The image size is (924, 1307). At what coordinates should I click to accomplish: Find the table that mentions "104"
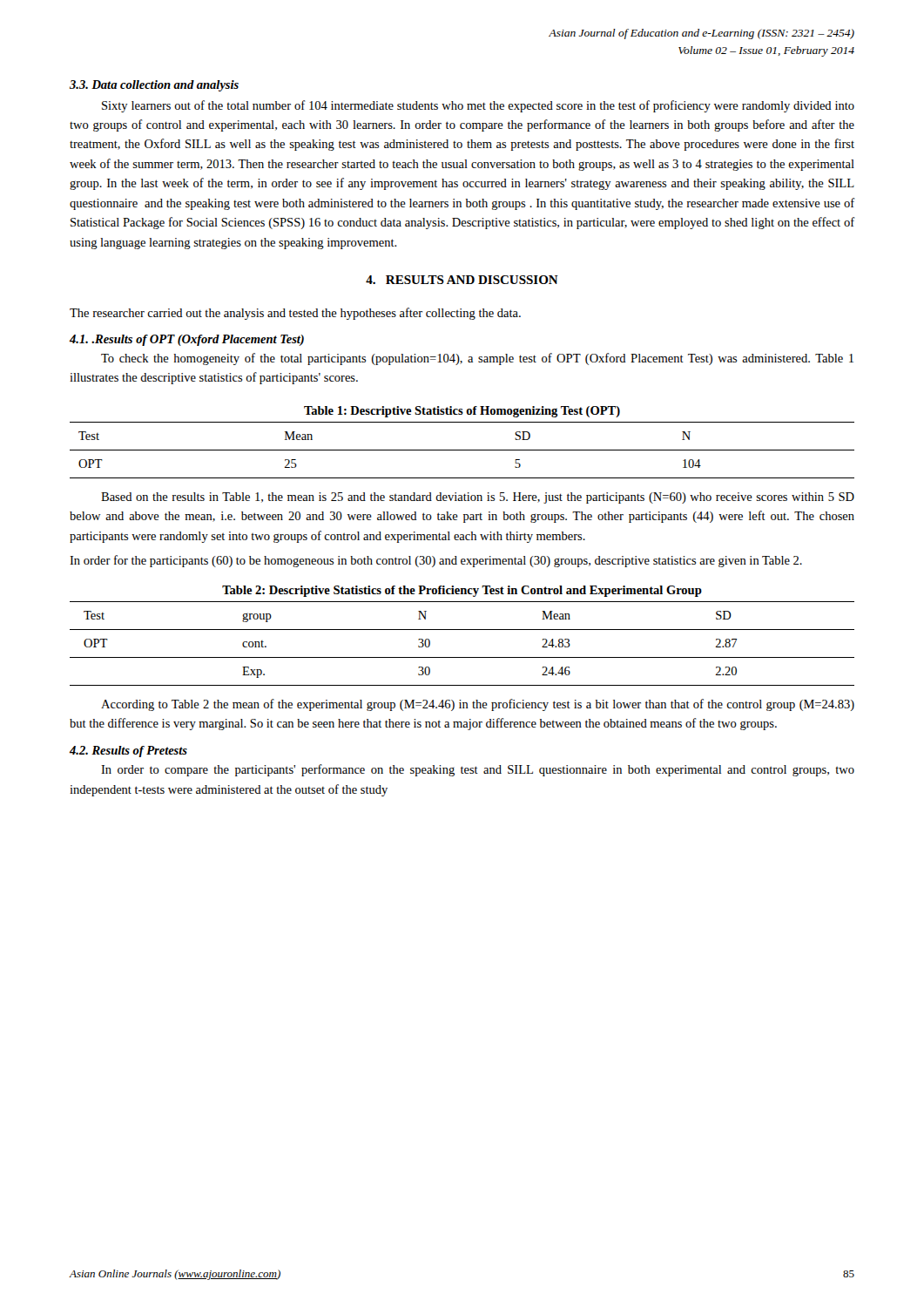[x=462, y=450]
